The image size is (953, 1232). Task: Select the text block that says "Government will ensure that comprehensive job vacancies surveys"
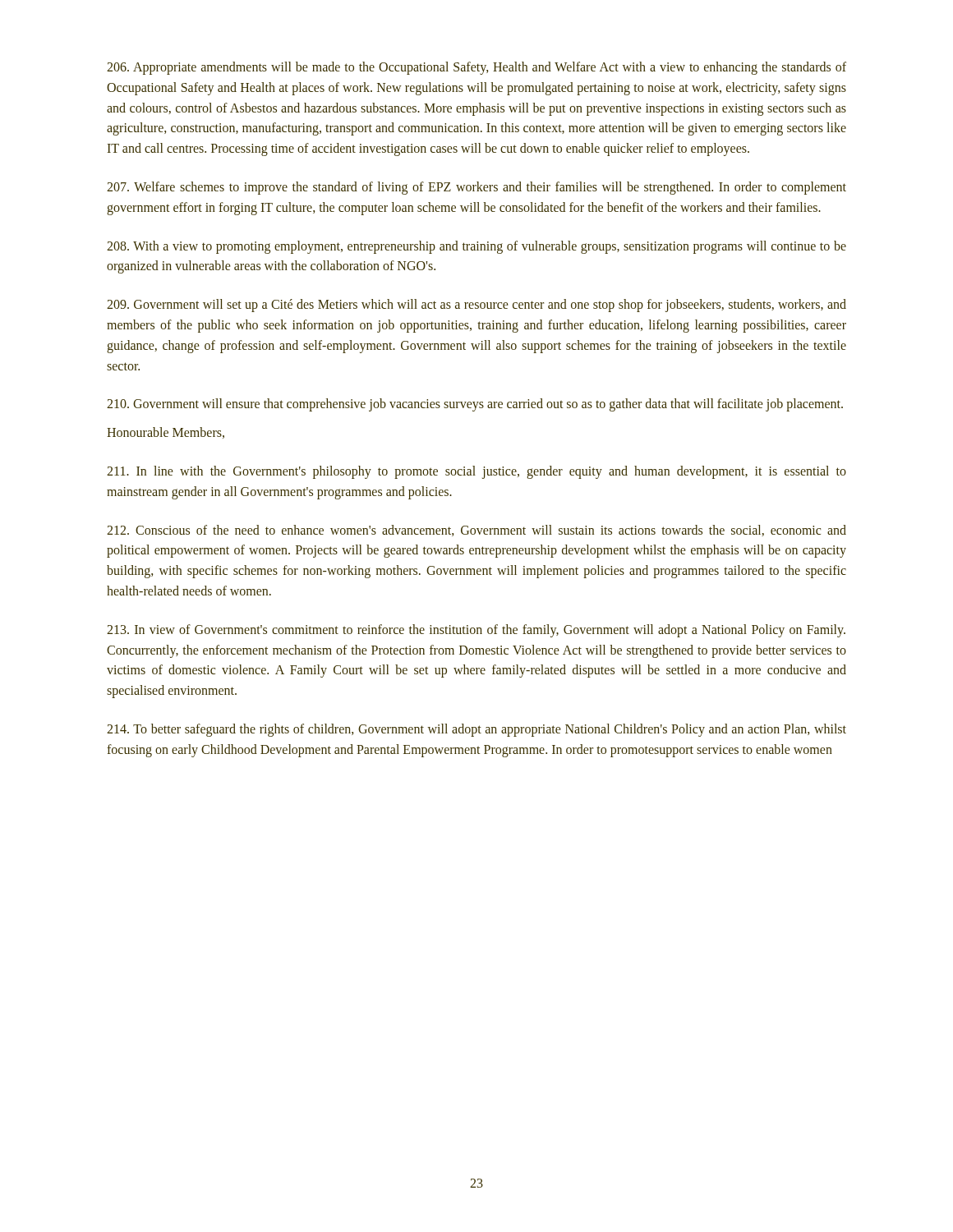pos(475,404)
